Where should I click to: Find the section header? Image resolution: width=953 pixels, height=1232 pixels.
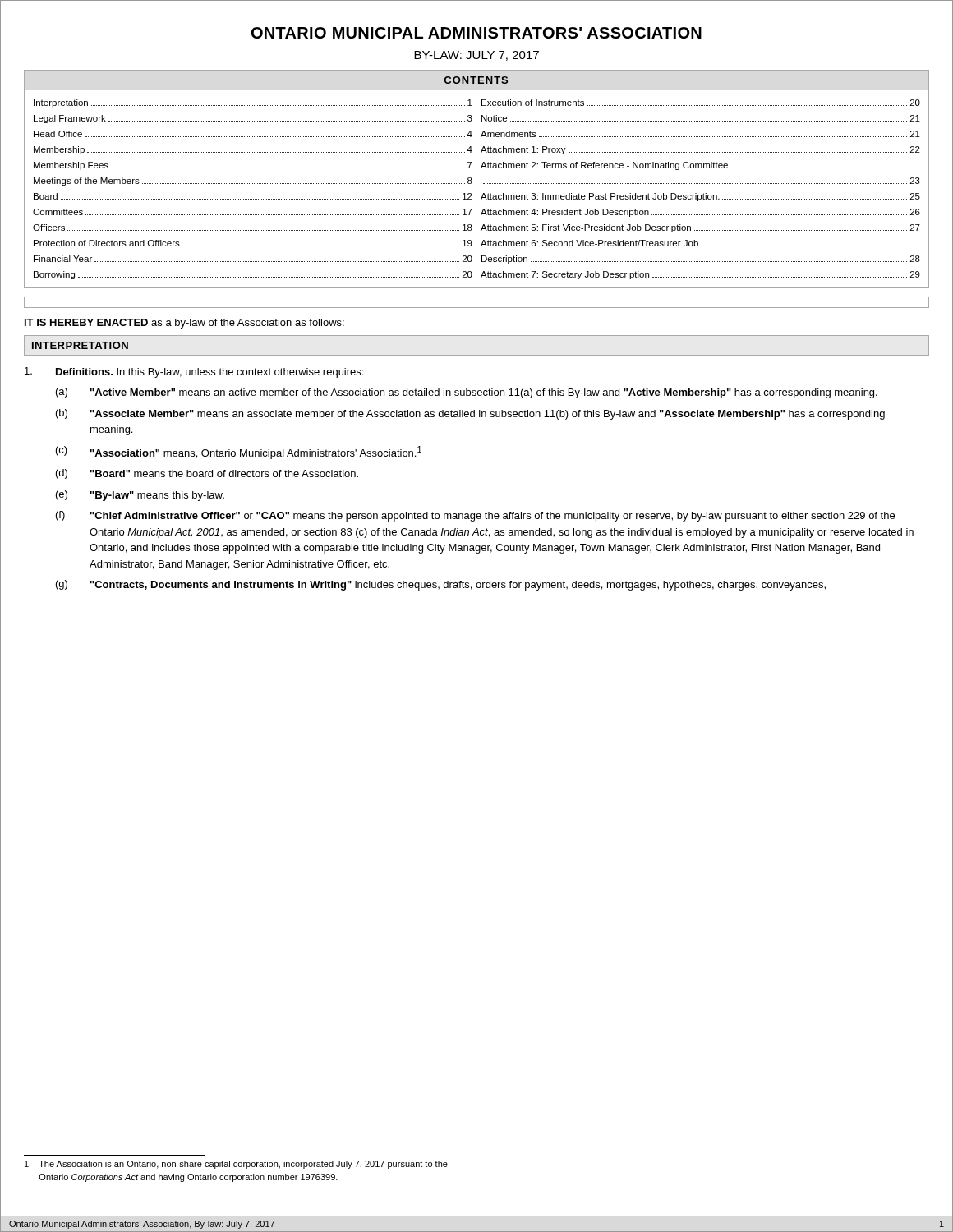(80, 345)
